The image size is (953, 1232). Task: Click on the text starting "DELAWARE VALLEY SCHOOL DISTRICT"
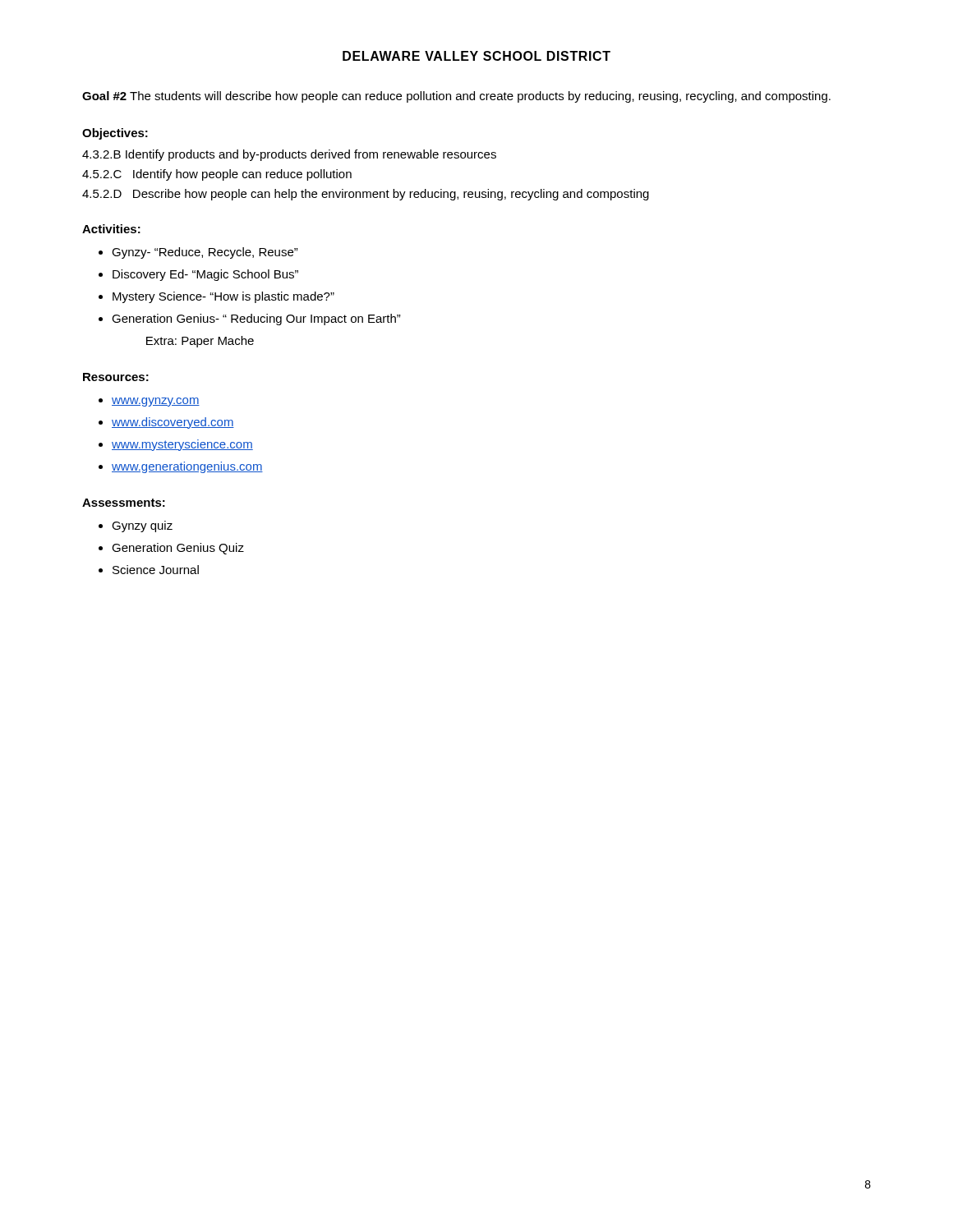click(476, 56)
